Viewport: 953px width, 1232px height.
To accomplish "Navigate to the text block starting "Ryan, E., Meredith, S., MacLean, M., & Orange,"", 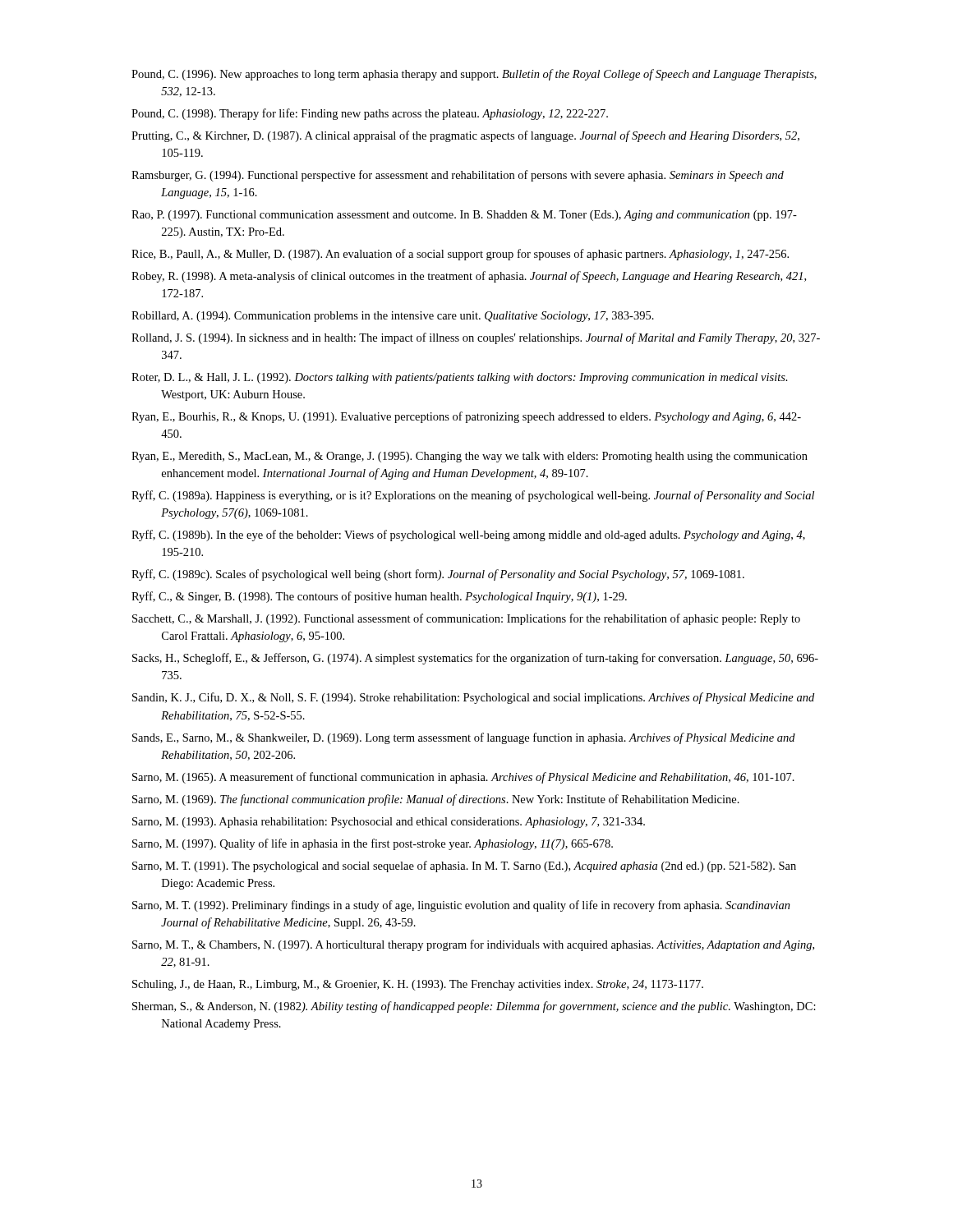I will pyautogui.click(x=469, y=465).
